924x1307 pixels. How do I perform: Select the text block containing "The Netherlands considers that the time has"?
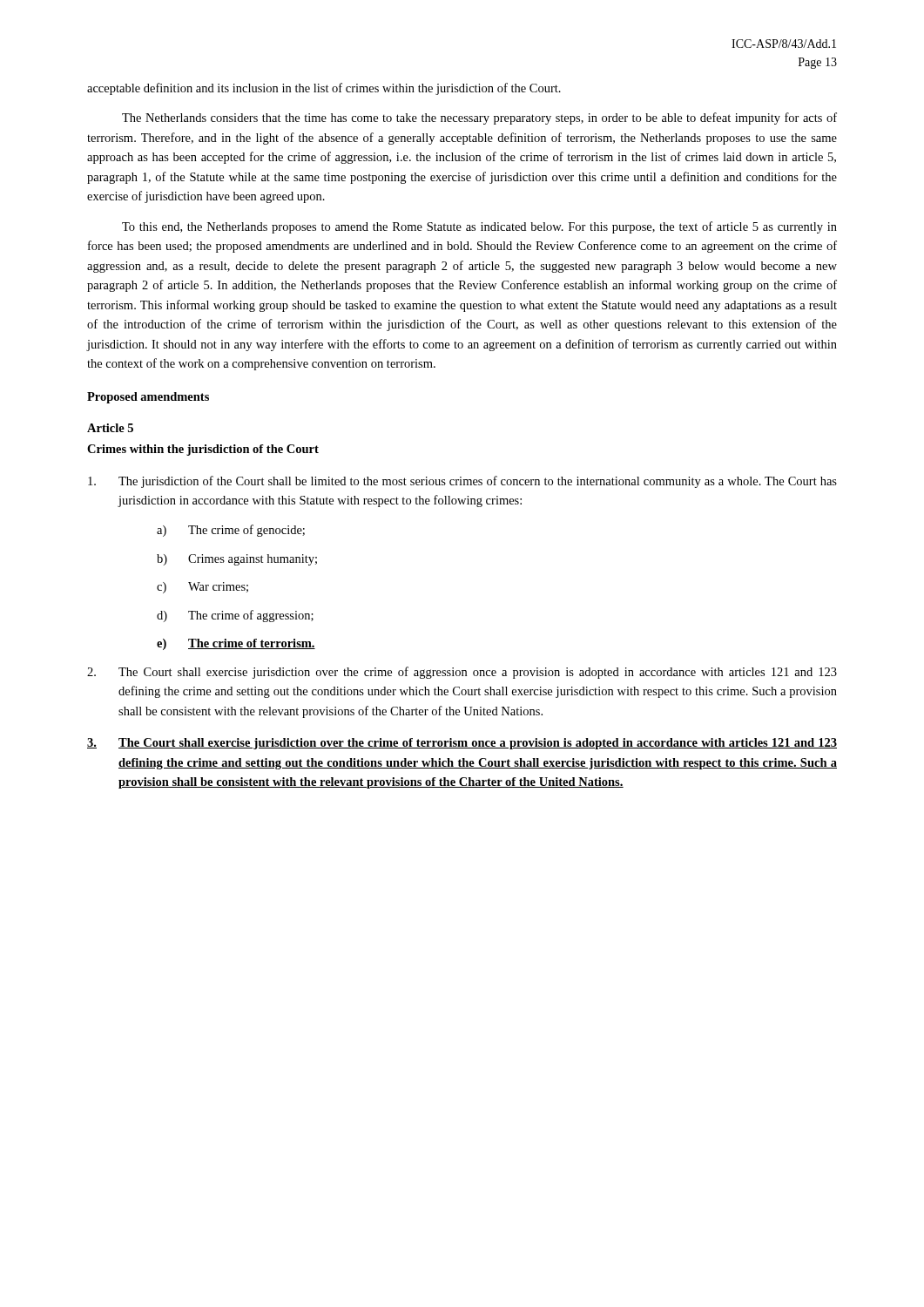[462, 157]
